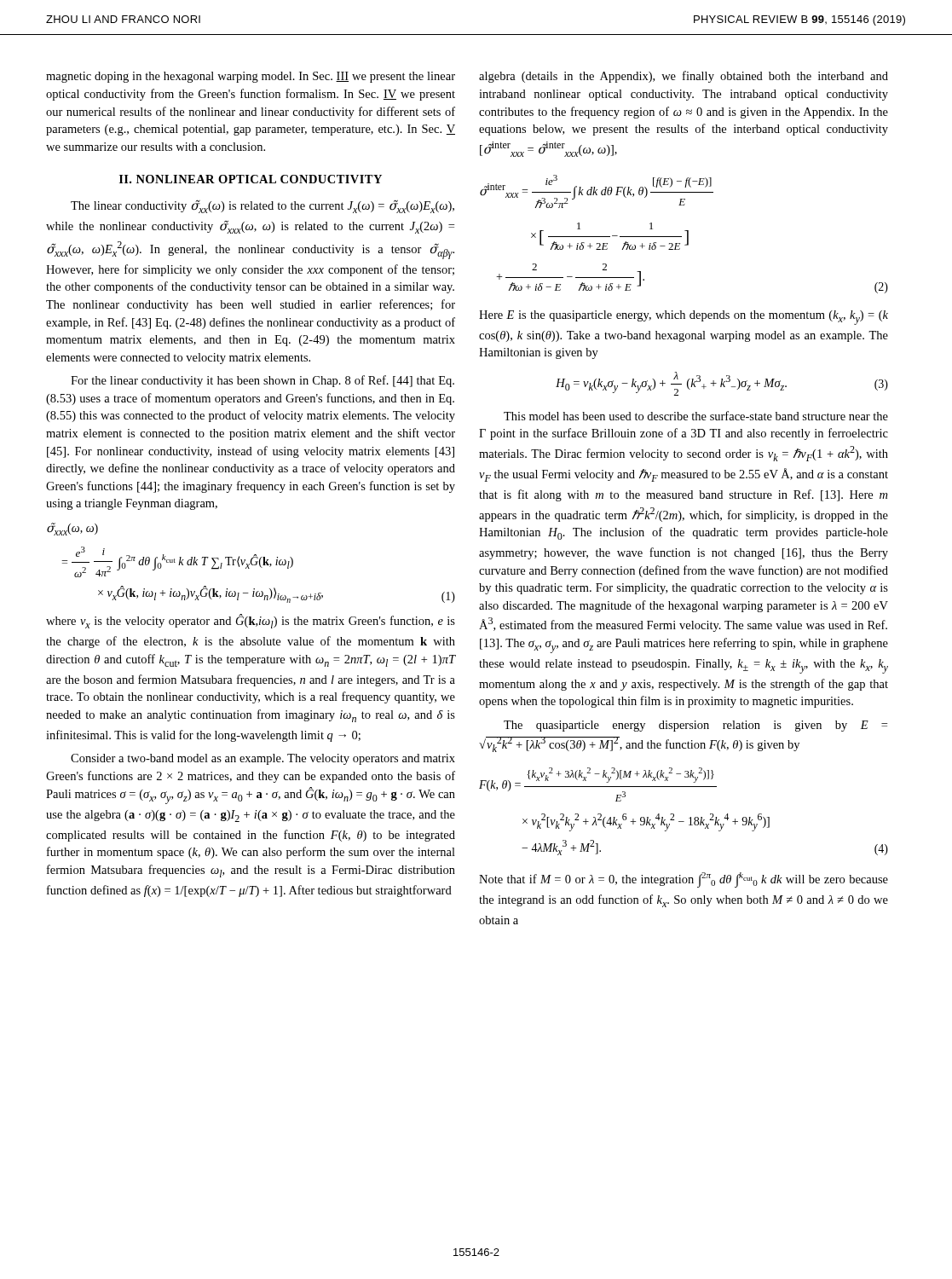The image size is (952, 1279).
Task: Click on the text block with the text "algebra (details in the Appendix),"
Action: [684, 114]
